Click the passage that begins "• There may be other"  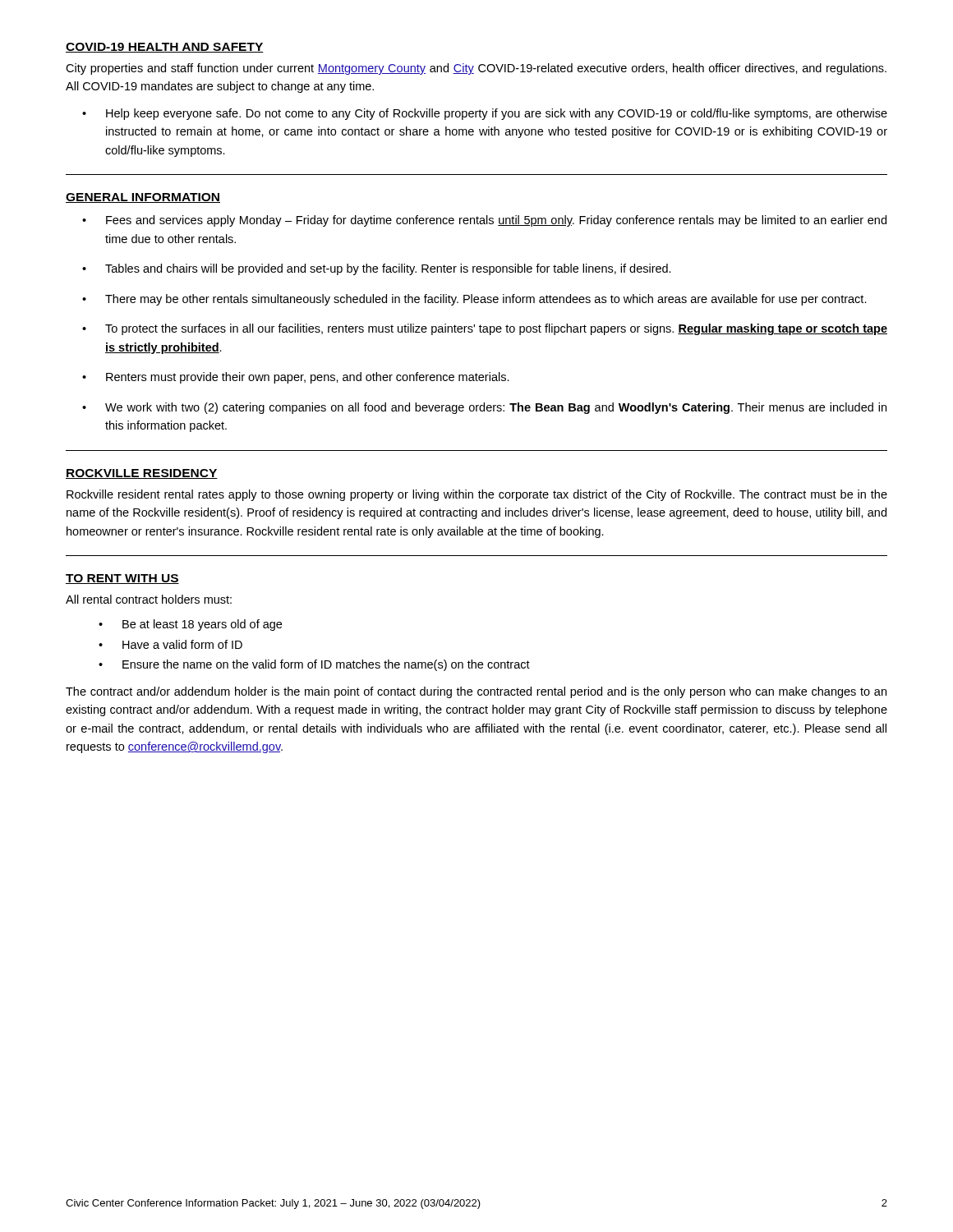(485, 299)
